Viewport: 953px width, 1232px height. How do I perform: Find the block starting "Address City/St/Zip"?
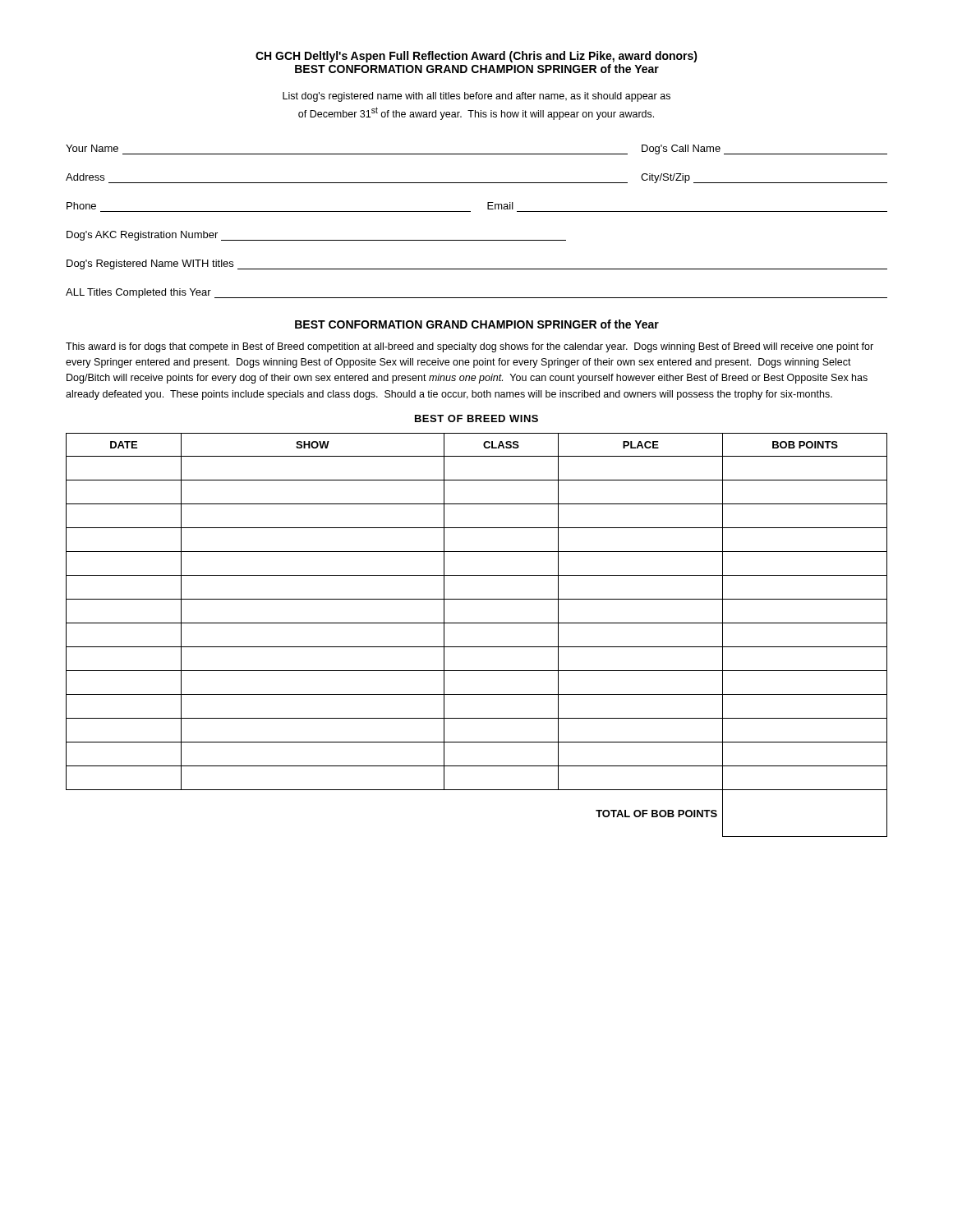[476, 176]
